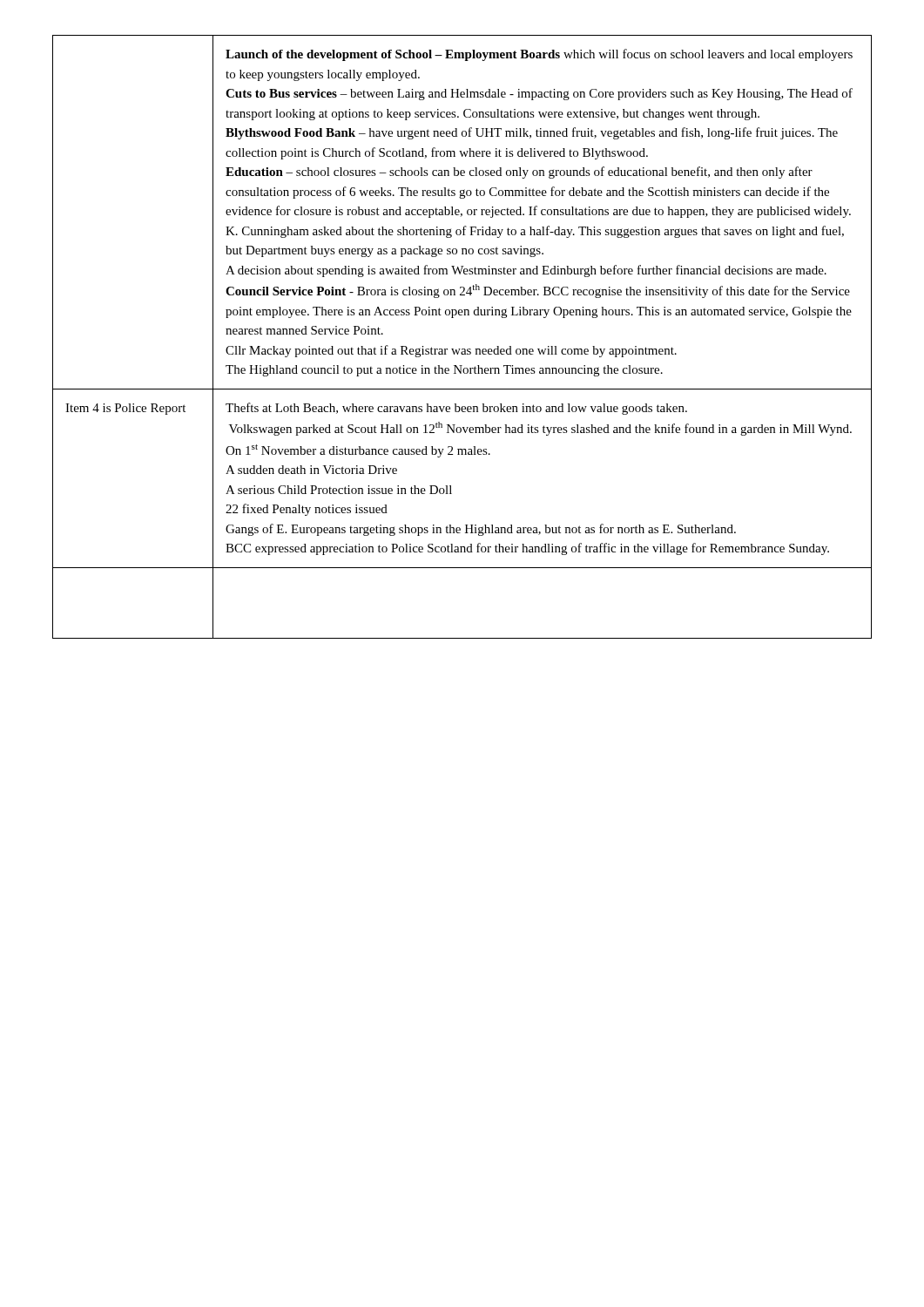Click on the table containing "Thefts at Loth Beach,"
The height and width of the screenshot is (1307, 924).
point(462,337)
